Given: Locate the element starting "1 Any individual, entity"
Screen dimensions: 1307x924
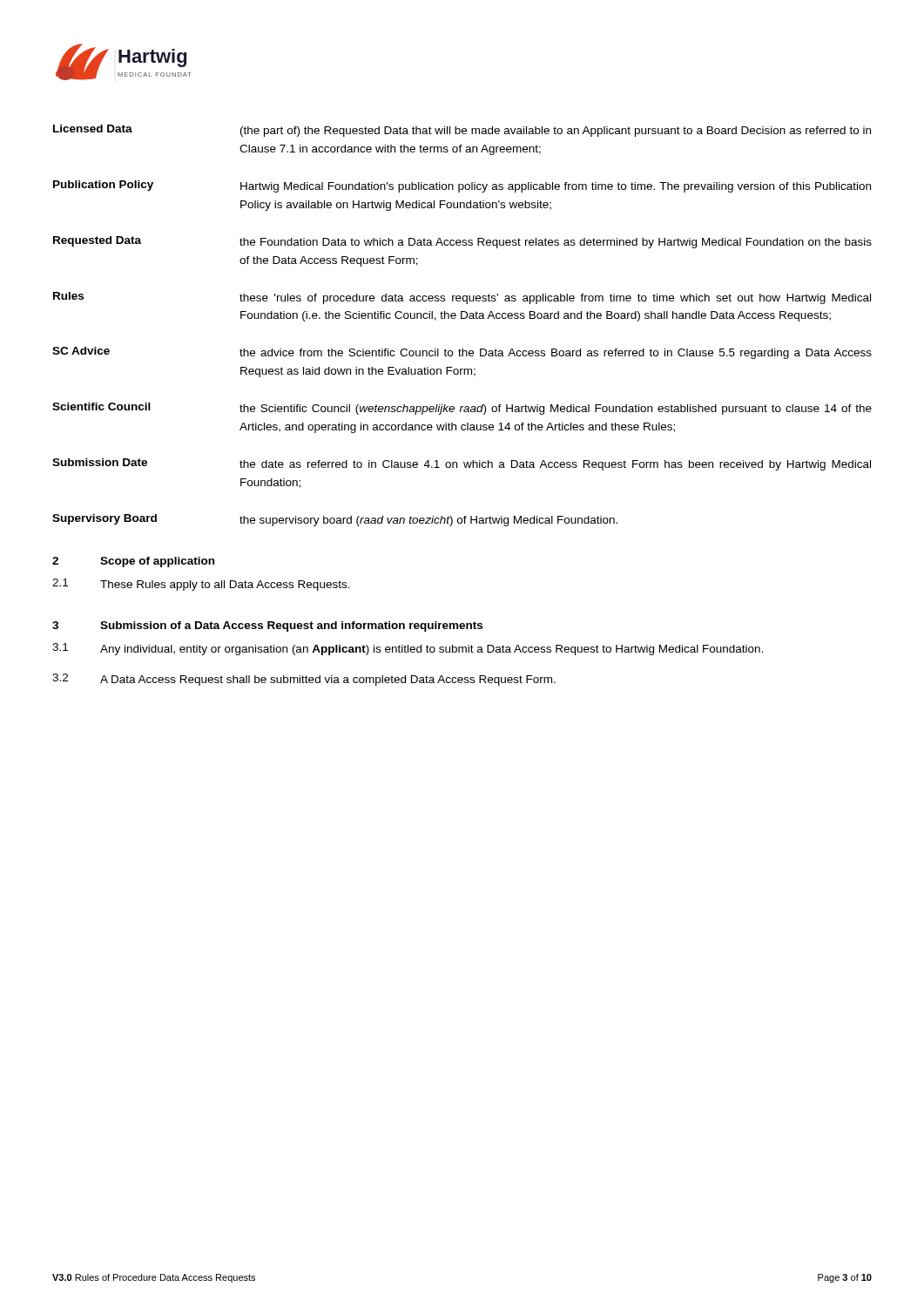Looking at the screenshot, I should point(462,649).
